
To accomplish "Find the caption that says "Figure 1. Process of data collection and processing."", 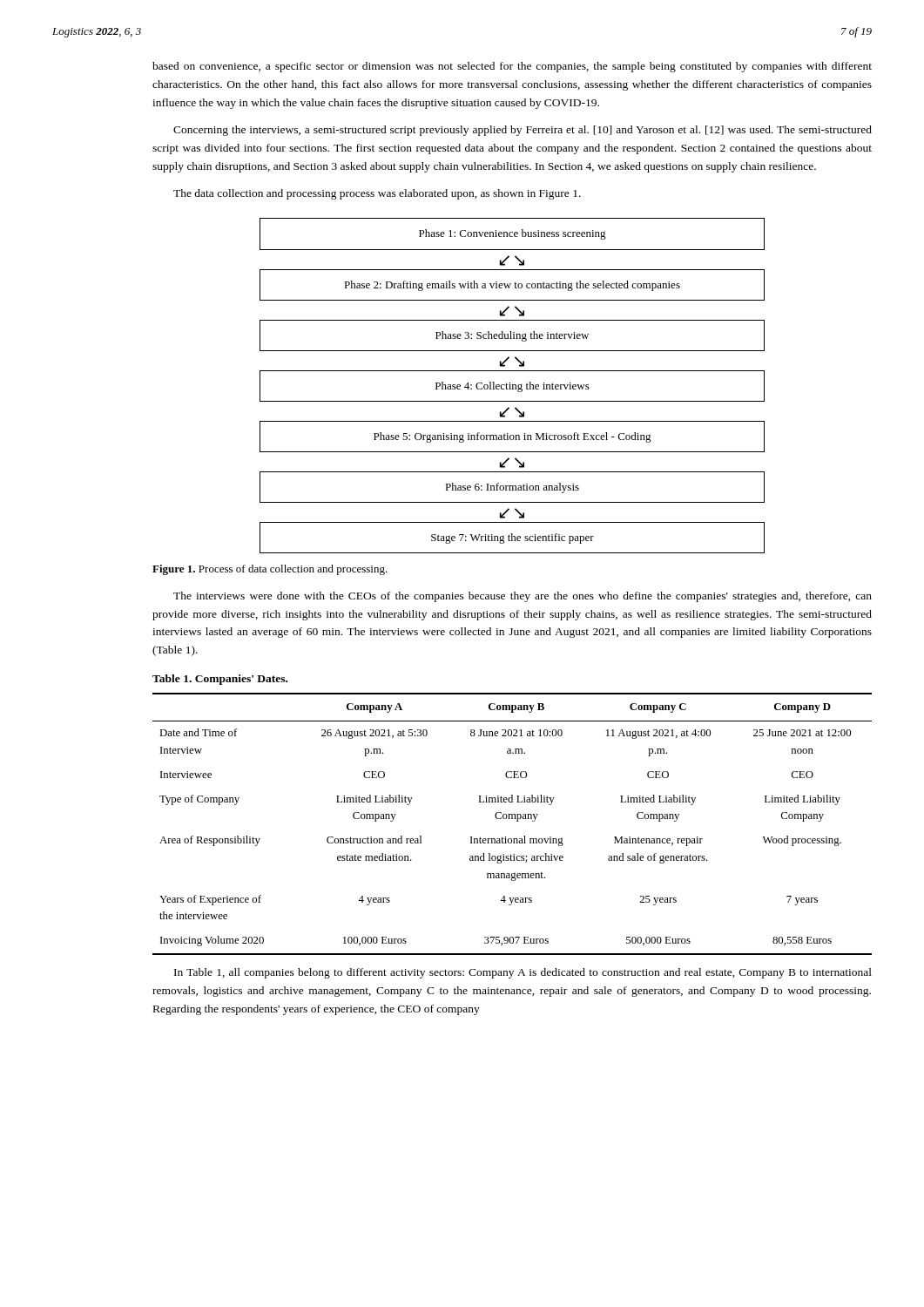I will click(270, 570).
